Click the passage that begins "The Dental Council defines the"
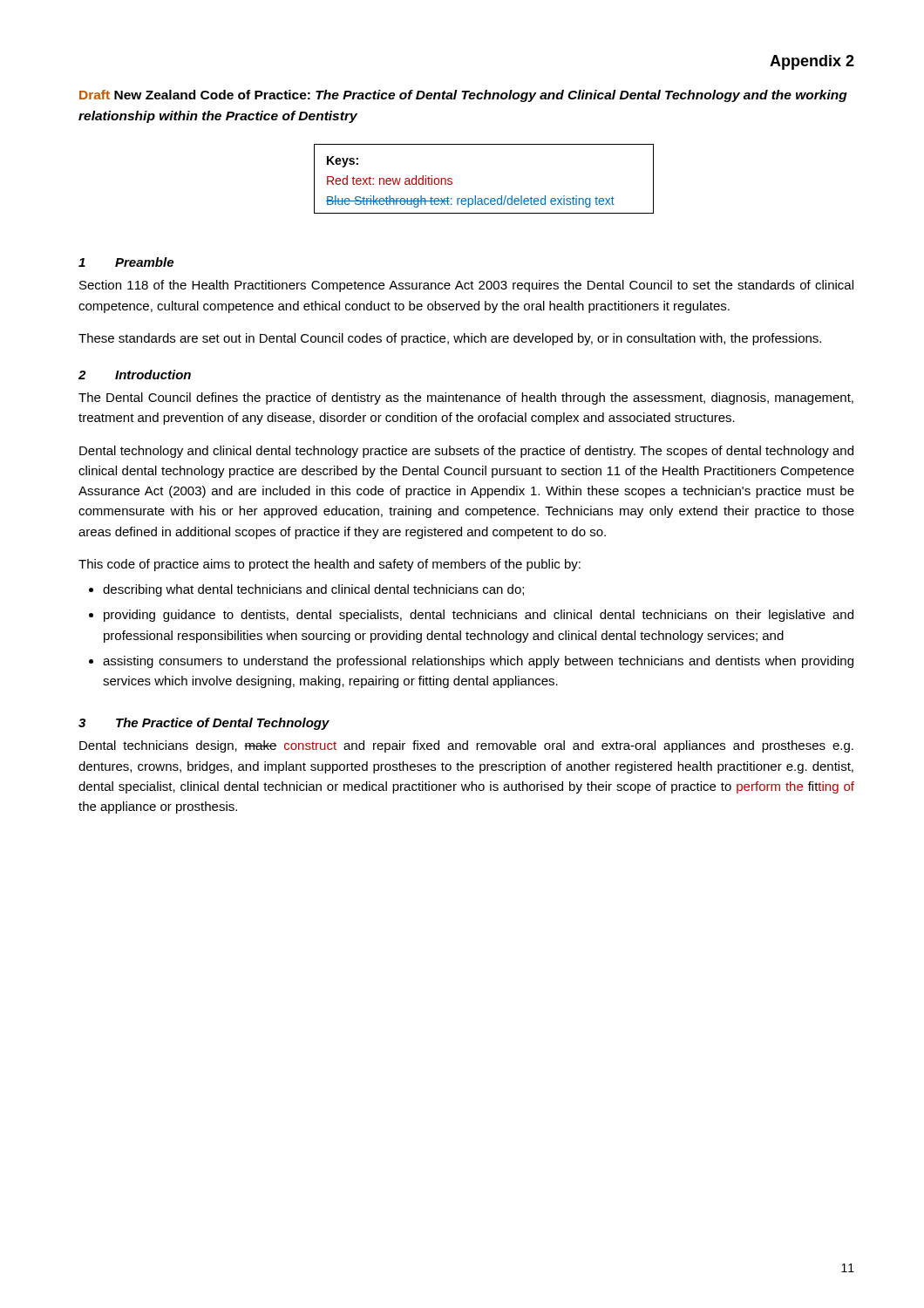924x1308 pixels. point(466,407)
